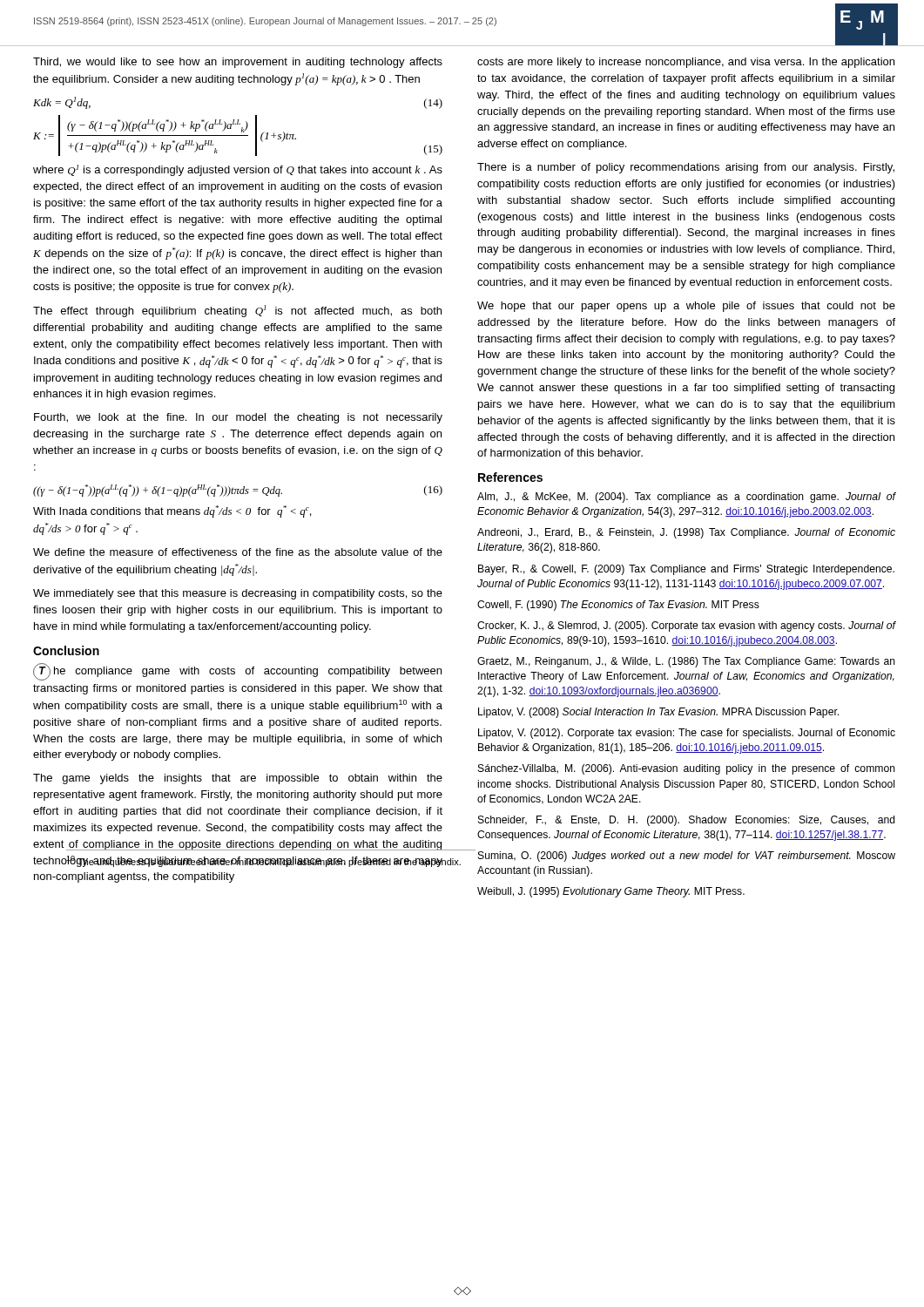Point to the region starting "Kdk = Q1dq, (14)"
This screenshot has height=1307, width=924.
click(x=72, y=102)
